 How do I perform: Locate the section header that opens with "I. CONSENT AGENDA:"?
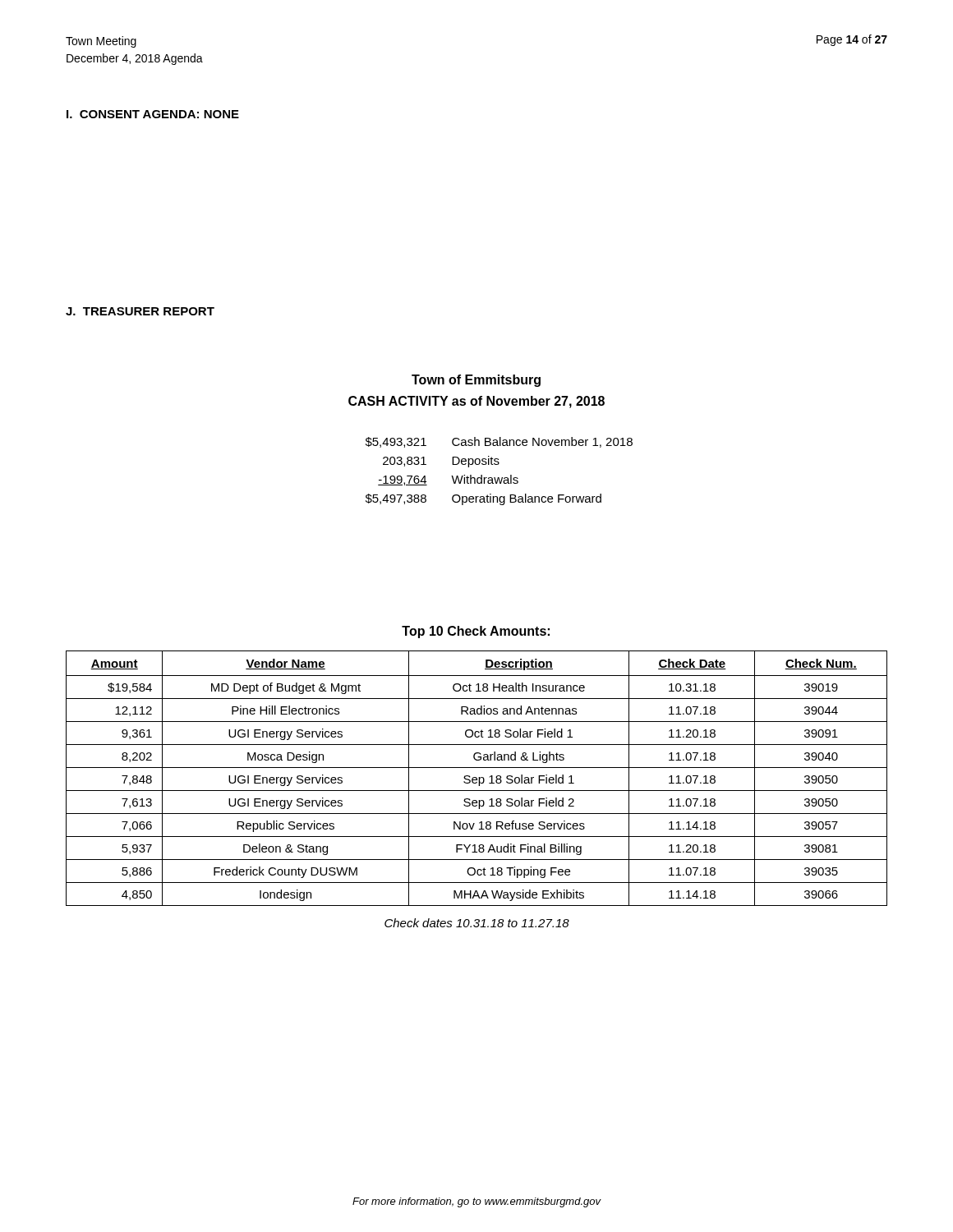pyautogui.click(x=152, y=114)
